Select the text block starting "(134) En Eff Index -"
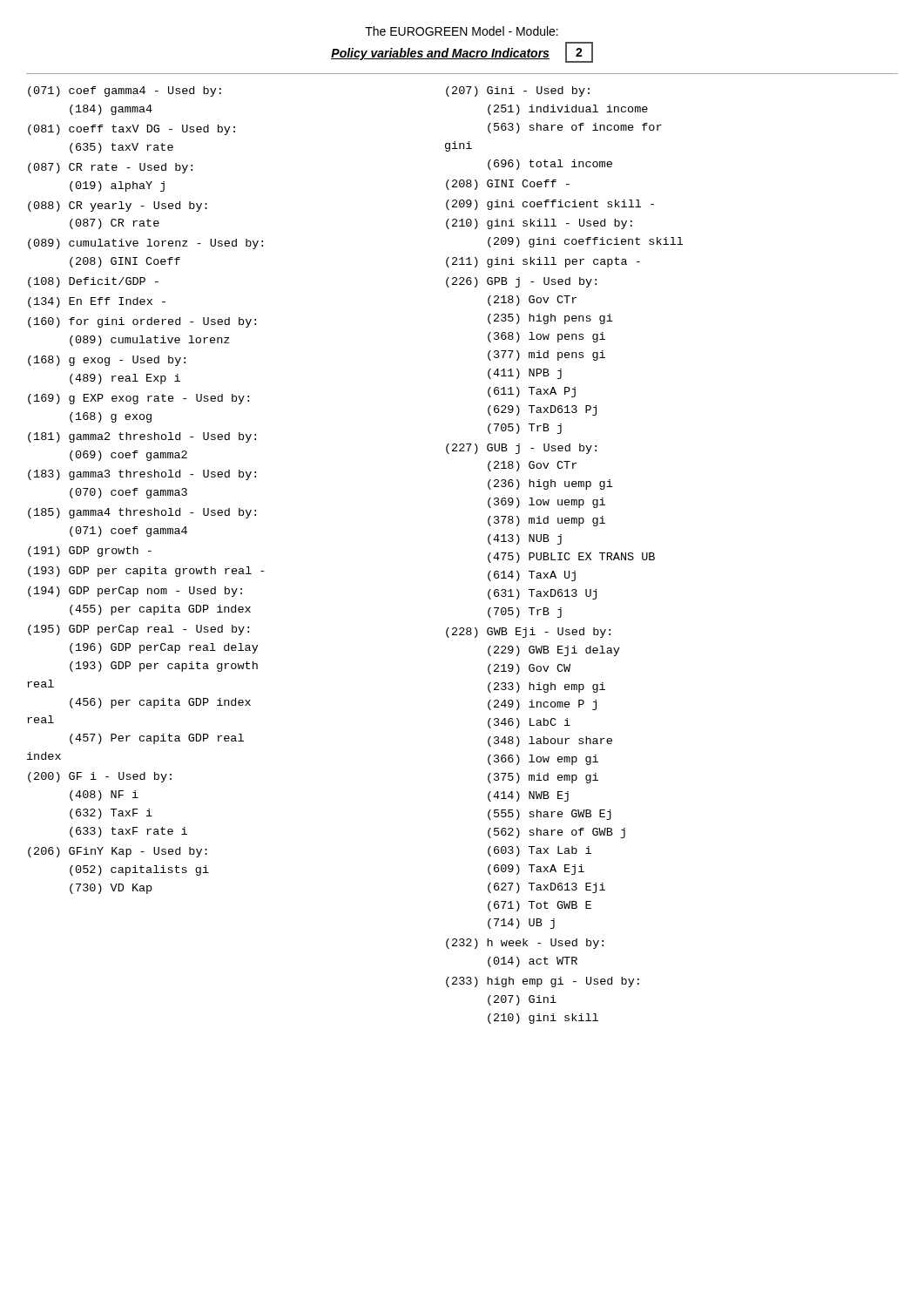 [97, 302]
